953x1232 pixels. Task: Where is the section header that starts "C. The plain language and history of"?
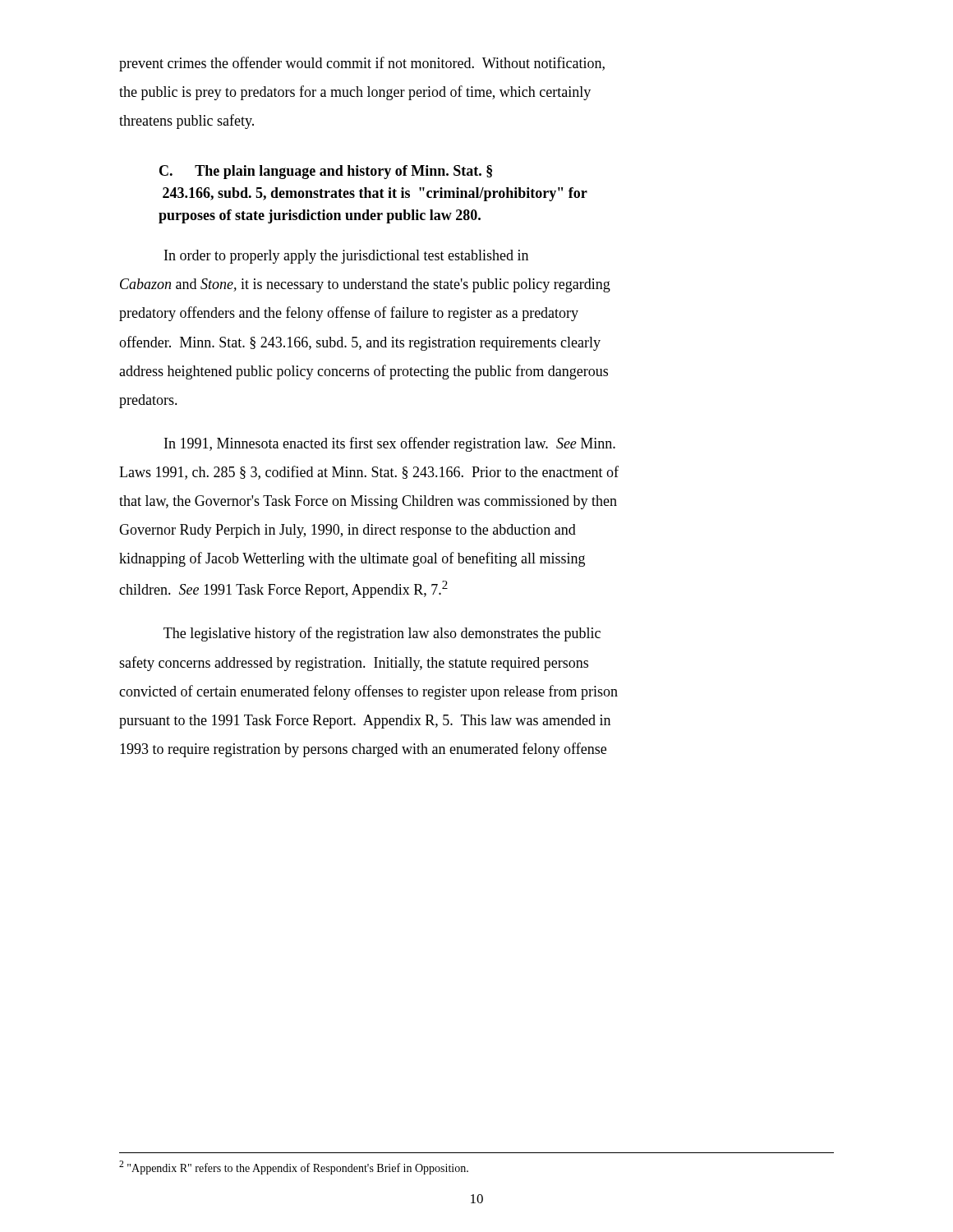click(373, 193)
